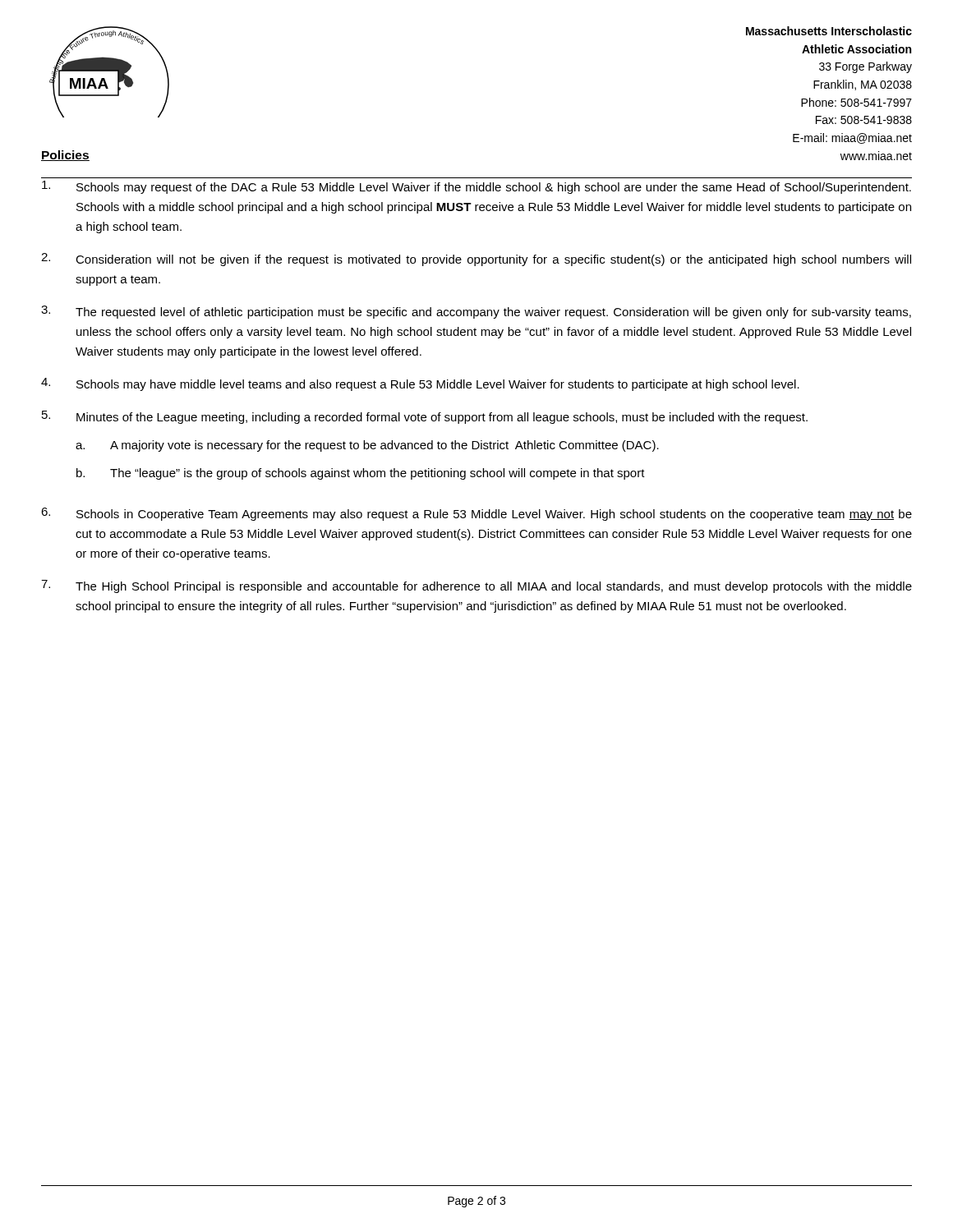This screenshot has width=953, height=1232.
Task: Select the list item that says "2. Consideration will not be"
Action: (x=476, y=269)
